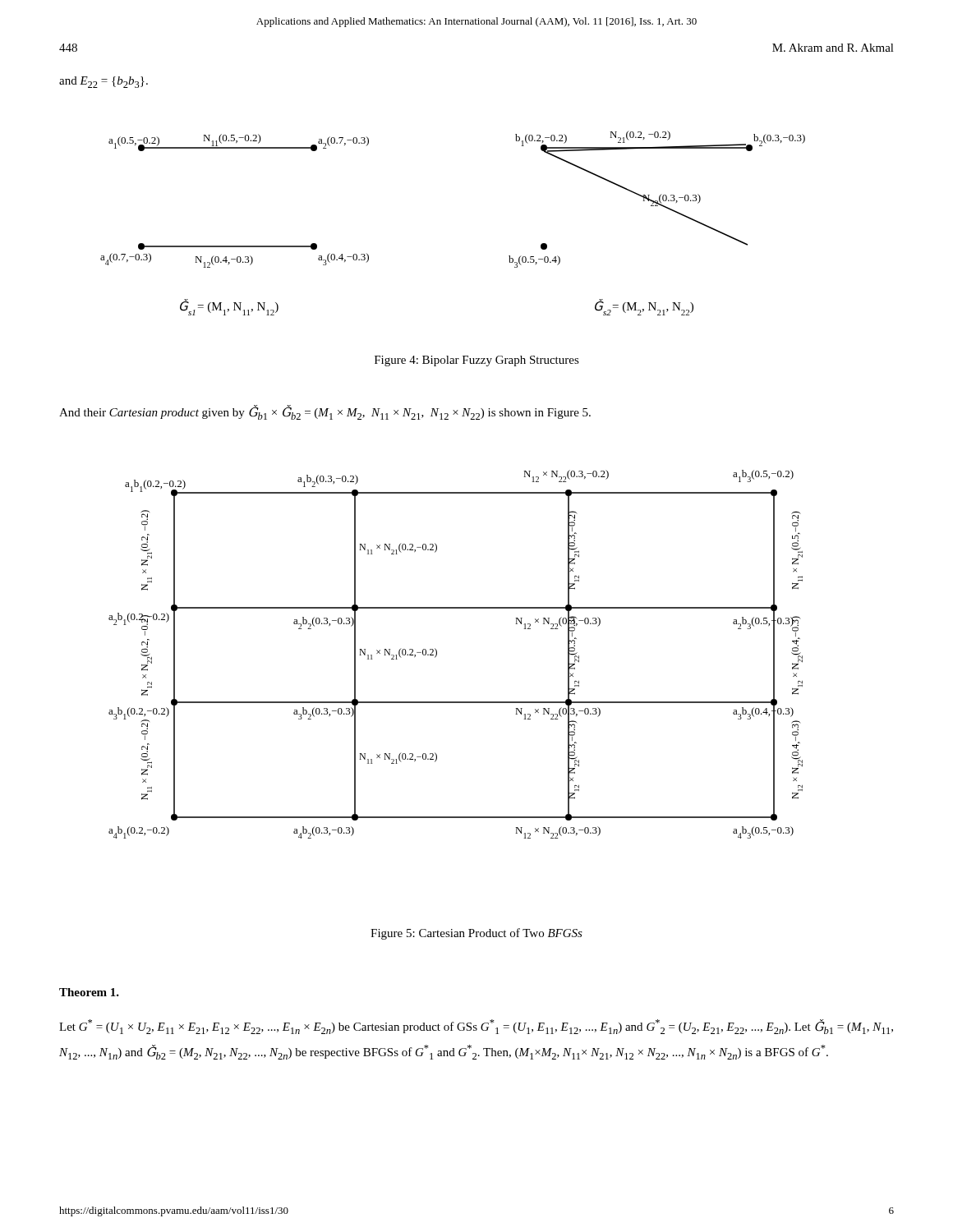Point to the element starting "And their Cartesian product given by Ǧb1 ×"
Image resolution: width=953 pixels, height=1232 pixels.
click(x=325, y=414)
